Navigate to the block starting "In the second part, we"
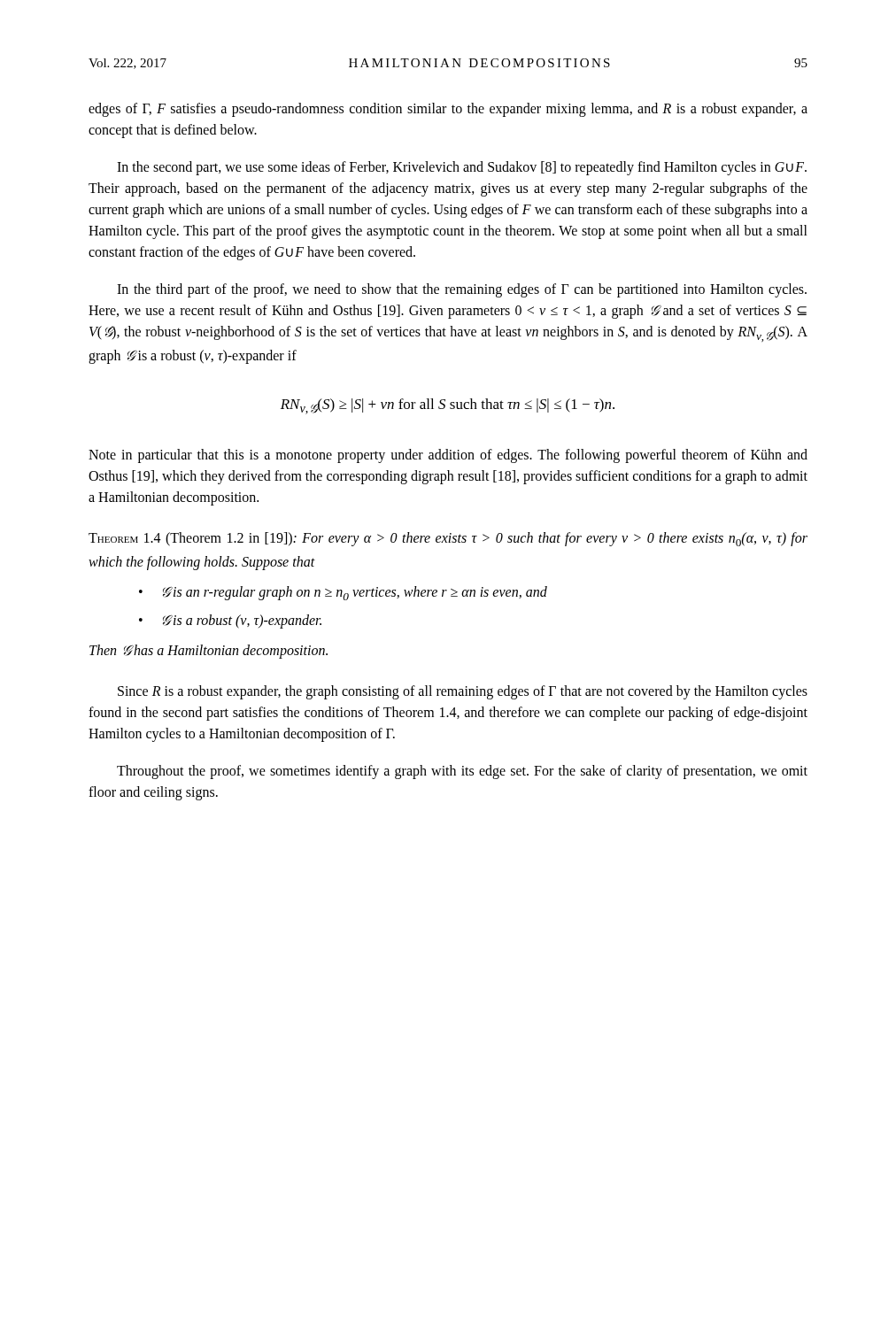This screenshot has width=896, height=1328. pyautogui.click(x=448, y=209)
